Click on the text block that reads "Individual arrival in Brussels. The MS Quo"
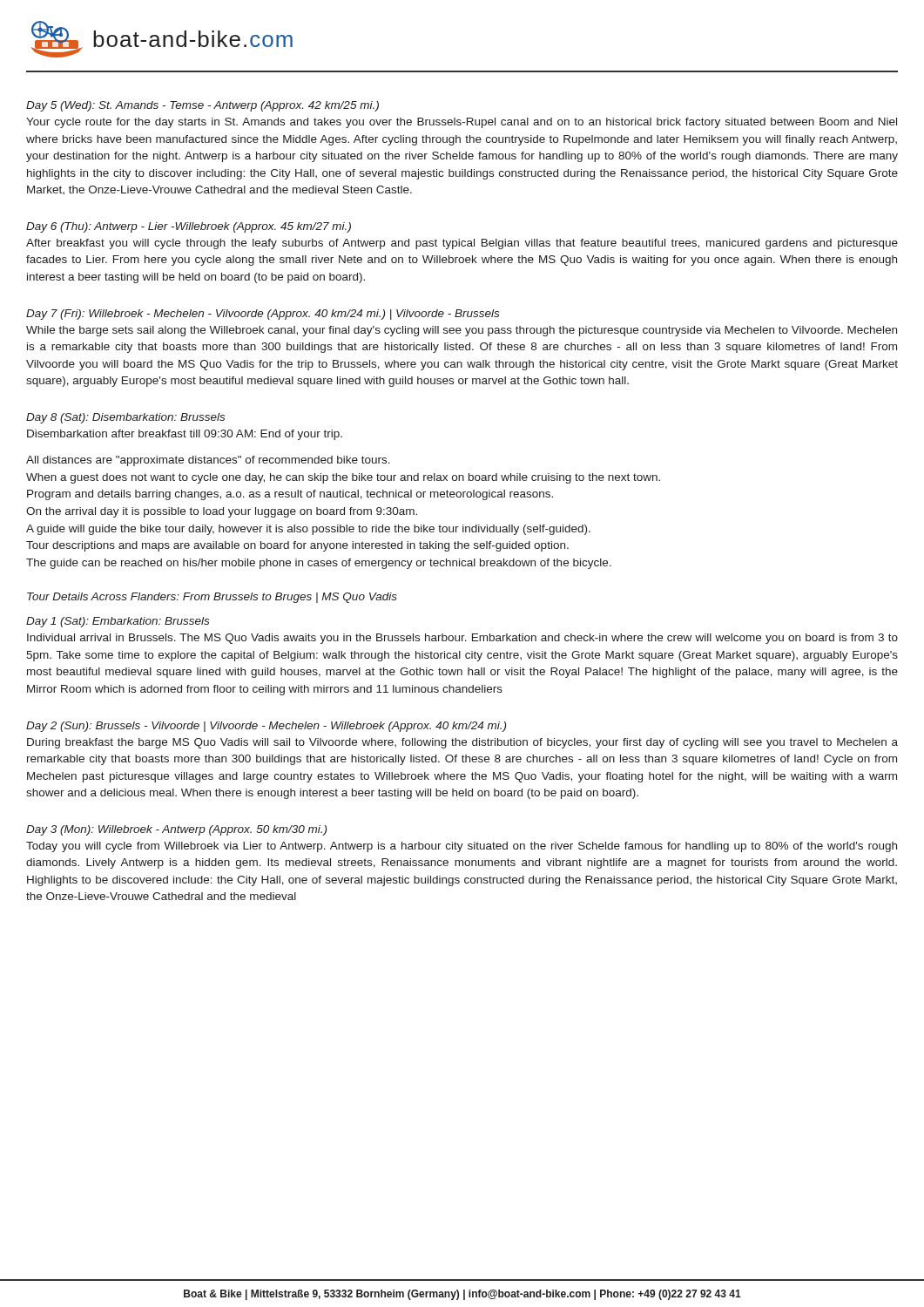The image size is (924, 1307). (462, 663)
